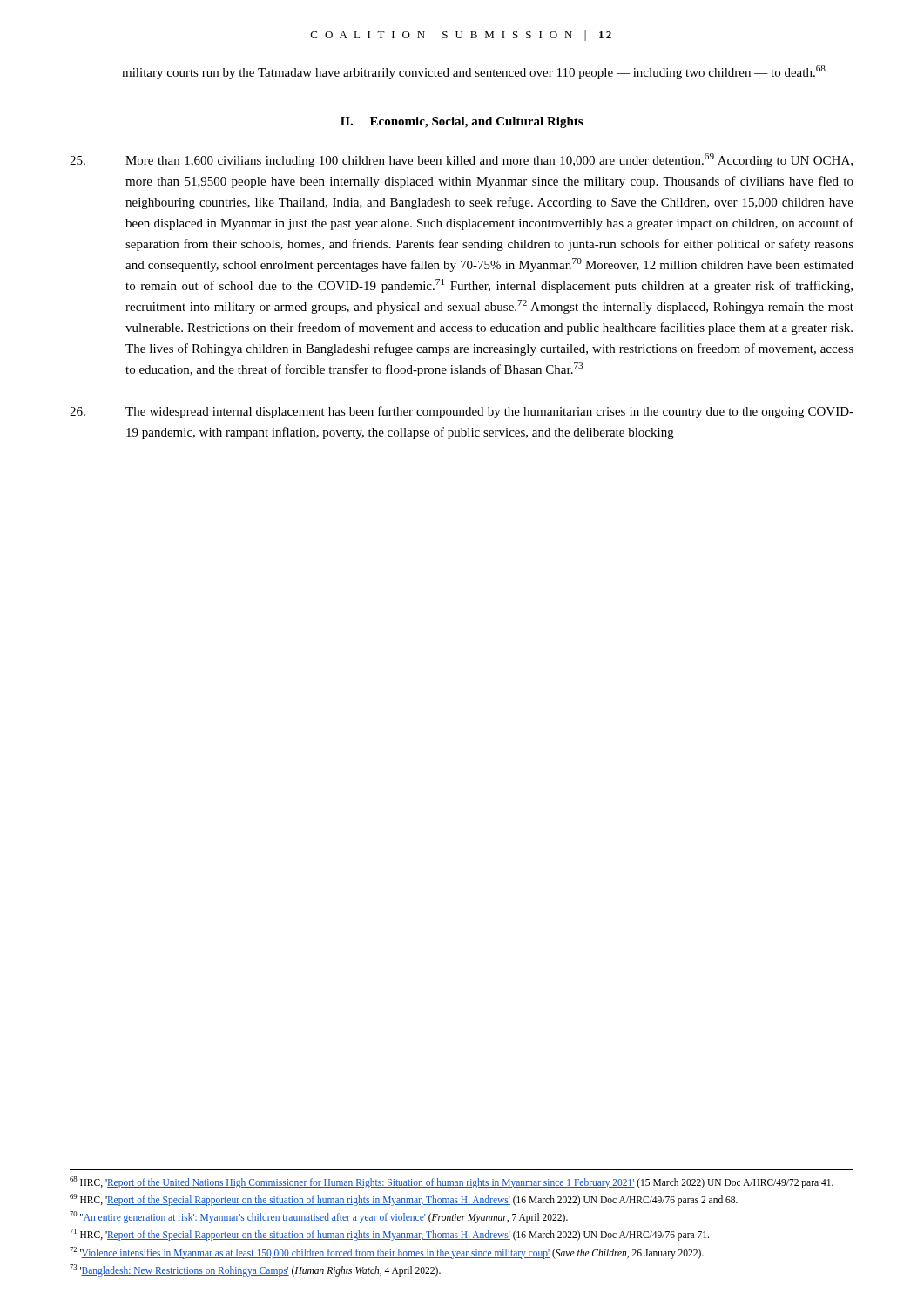Where is the passage that starts "26. The widespread internal displacement"?
This screenshot has width=924, height=1307.
pos(462,422)
